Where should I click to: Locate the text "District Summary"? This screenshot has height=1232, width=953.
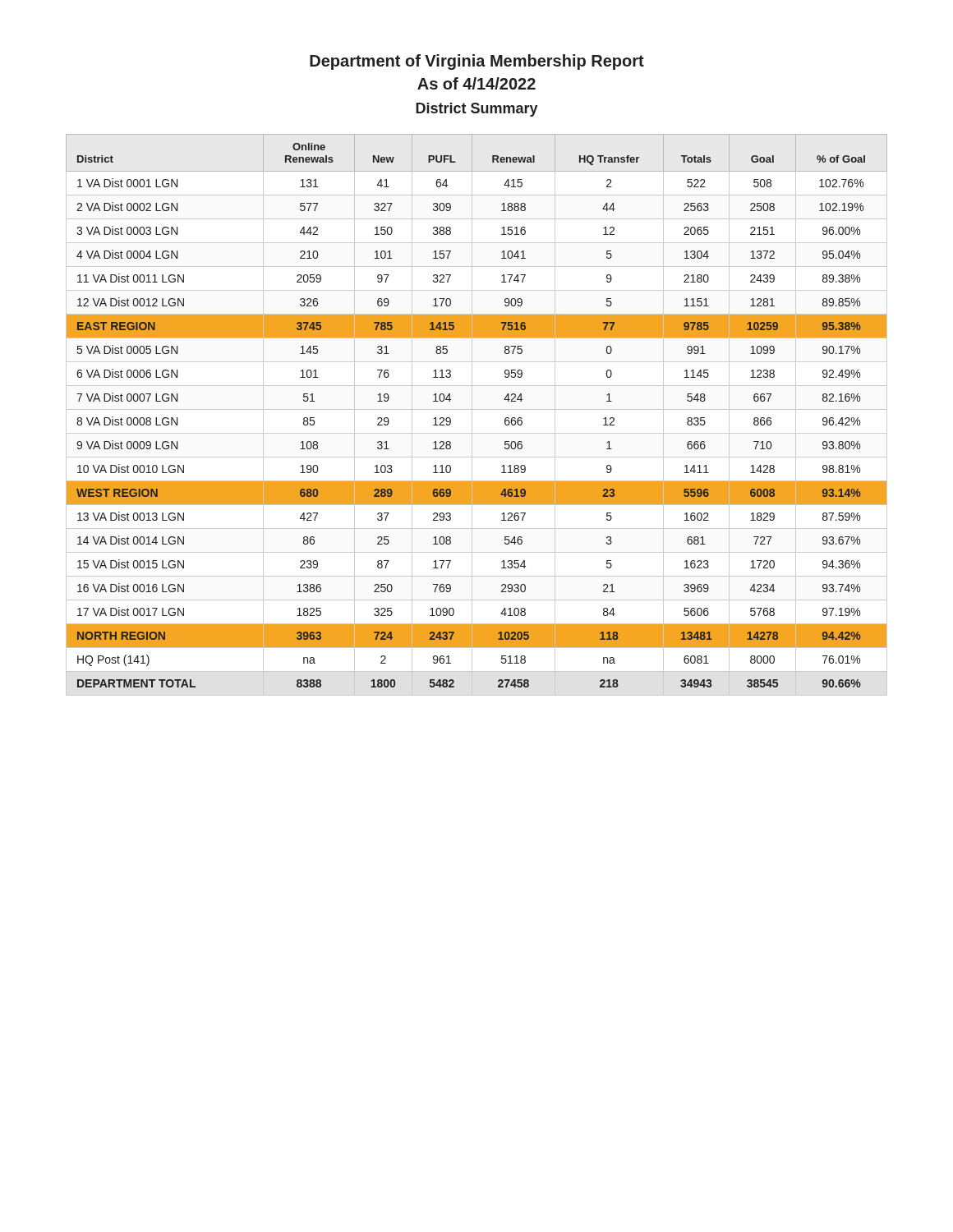pyautogui.click(x=476, y=108)
